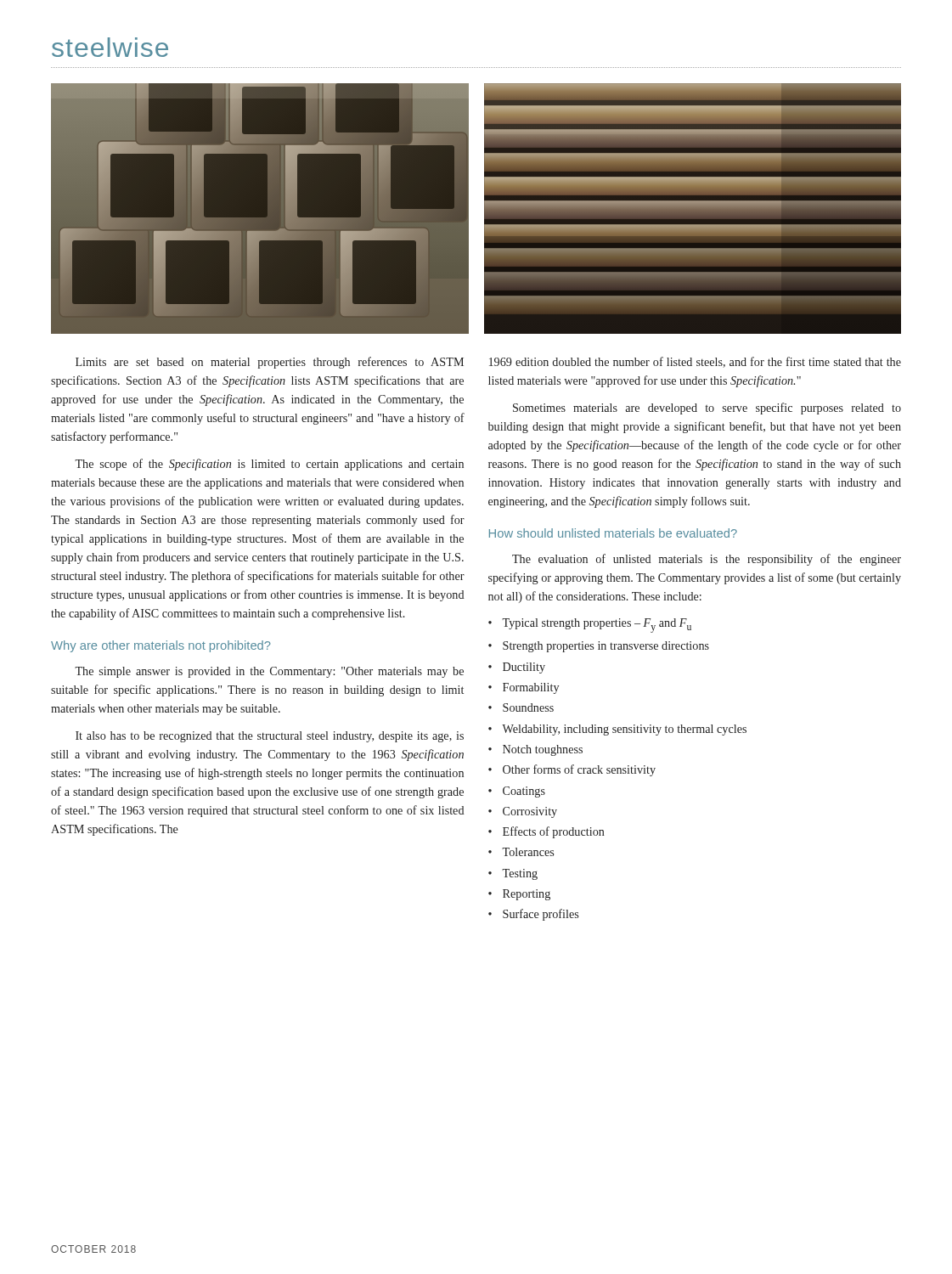
Task: Navigate to the region starting "Weldability, including sensitivity to thermal cycles"
Action: coord(625,728)
